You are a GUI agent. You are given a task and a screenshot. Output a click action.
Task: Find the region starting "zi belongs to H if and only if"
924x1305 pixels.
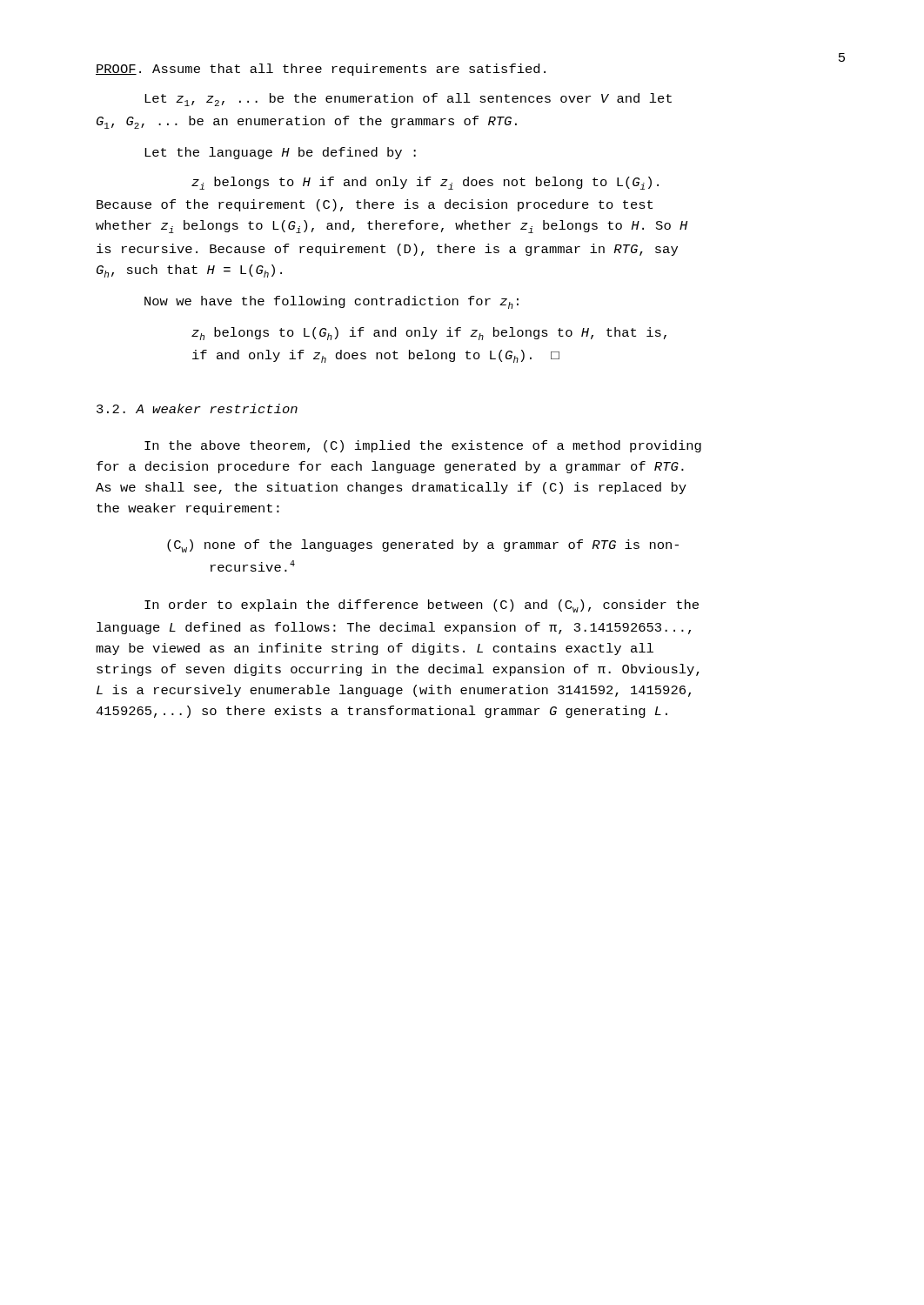tap(475, 228)
